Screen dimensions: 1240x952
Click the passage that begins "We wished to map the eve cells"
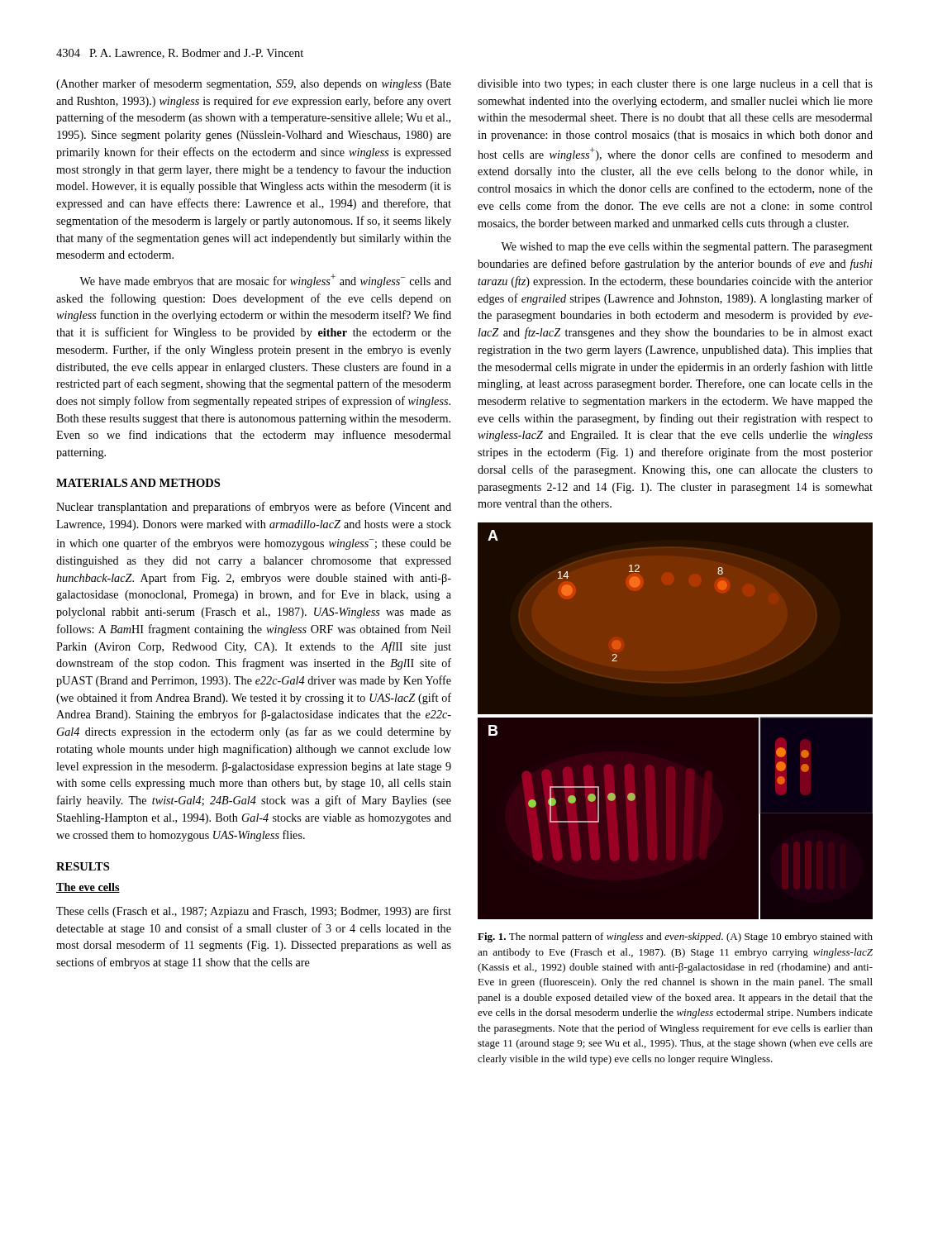tap(675, 375)
